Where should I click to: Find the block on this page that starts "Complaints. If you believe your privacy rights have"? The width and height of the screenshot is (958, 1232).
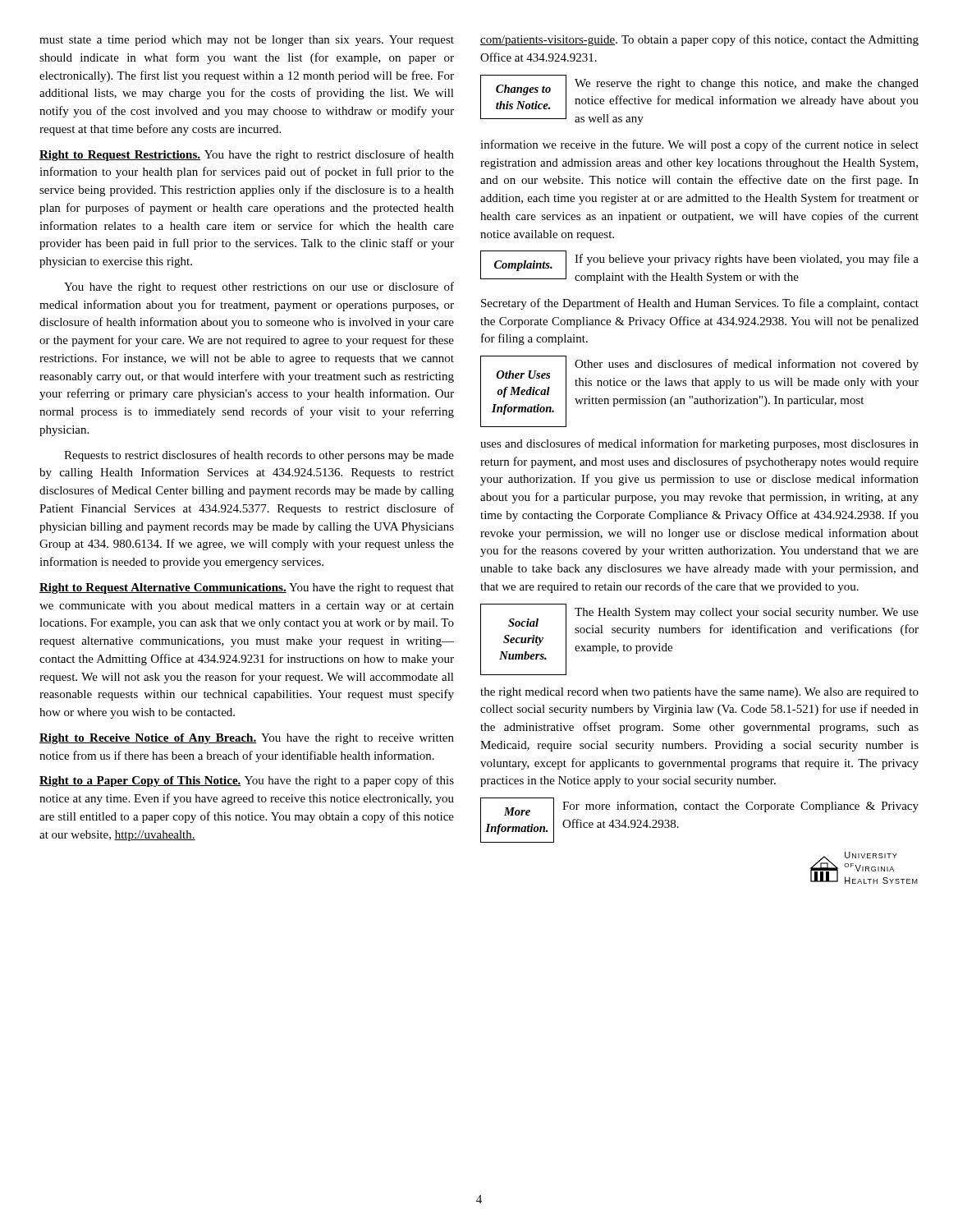point(699,299)
